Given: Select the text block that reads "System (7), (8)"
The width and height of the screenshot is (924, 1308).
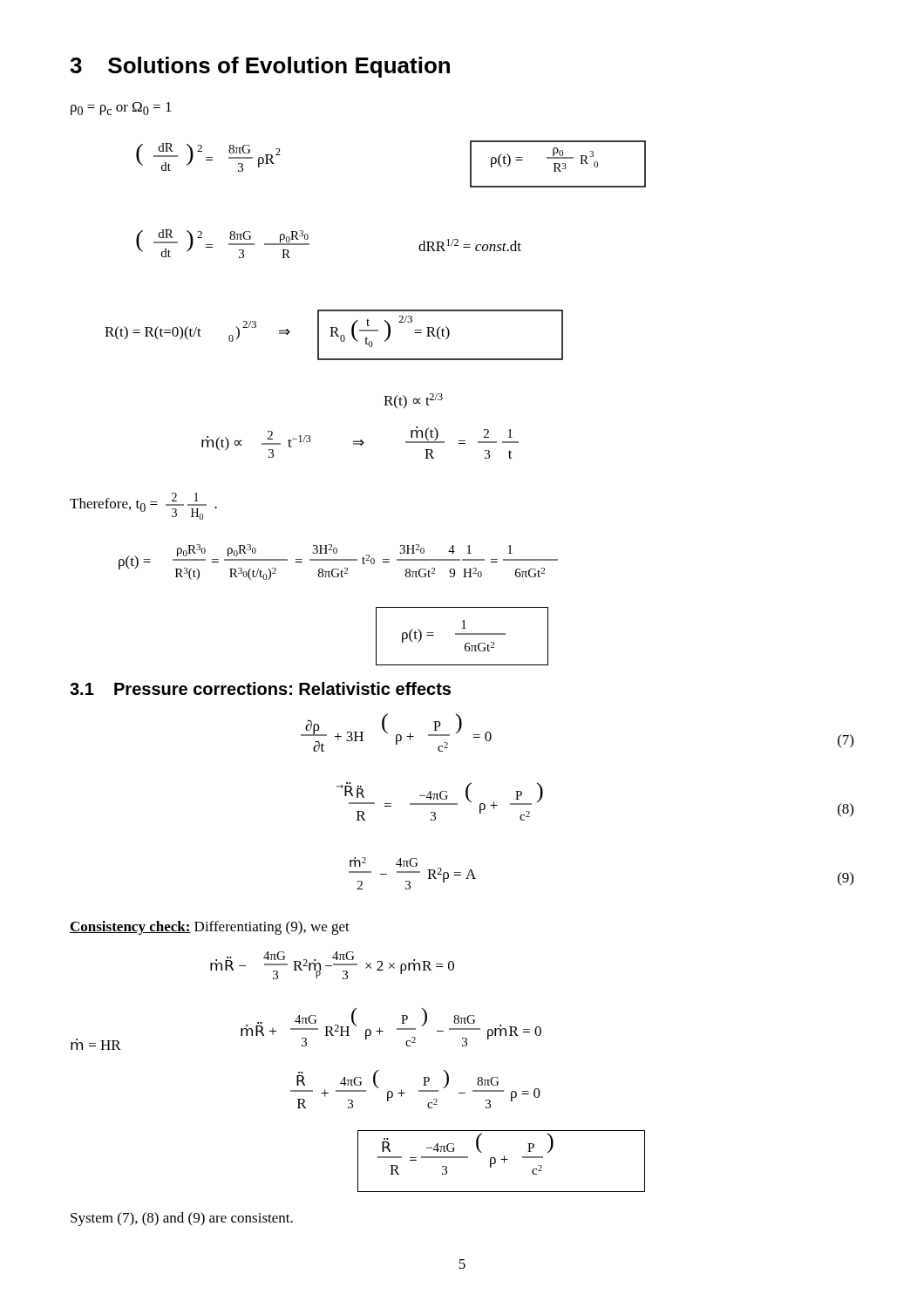Looking at the screenshot, I should [x=182, y=1218].
